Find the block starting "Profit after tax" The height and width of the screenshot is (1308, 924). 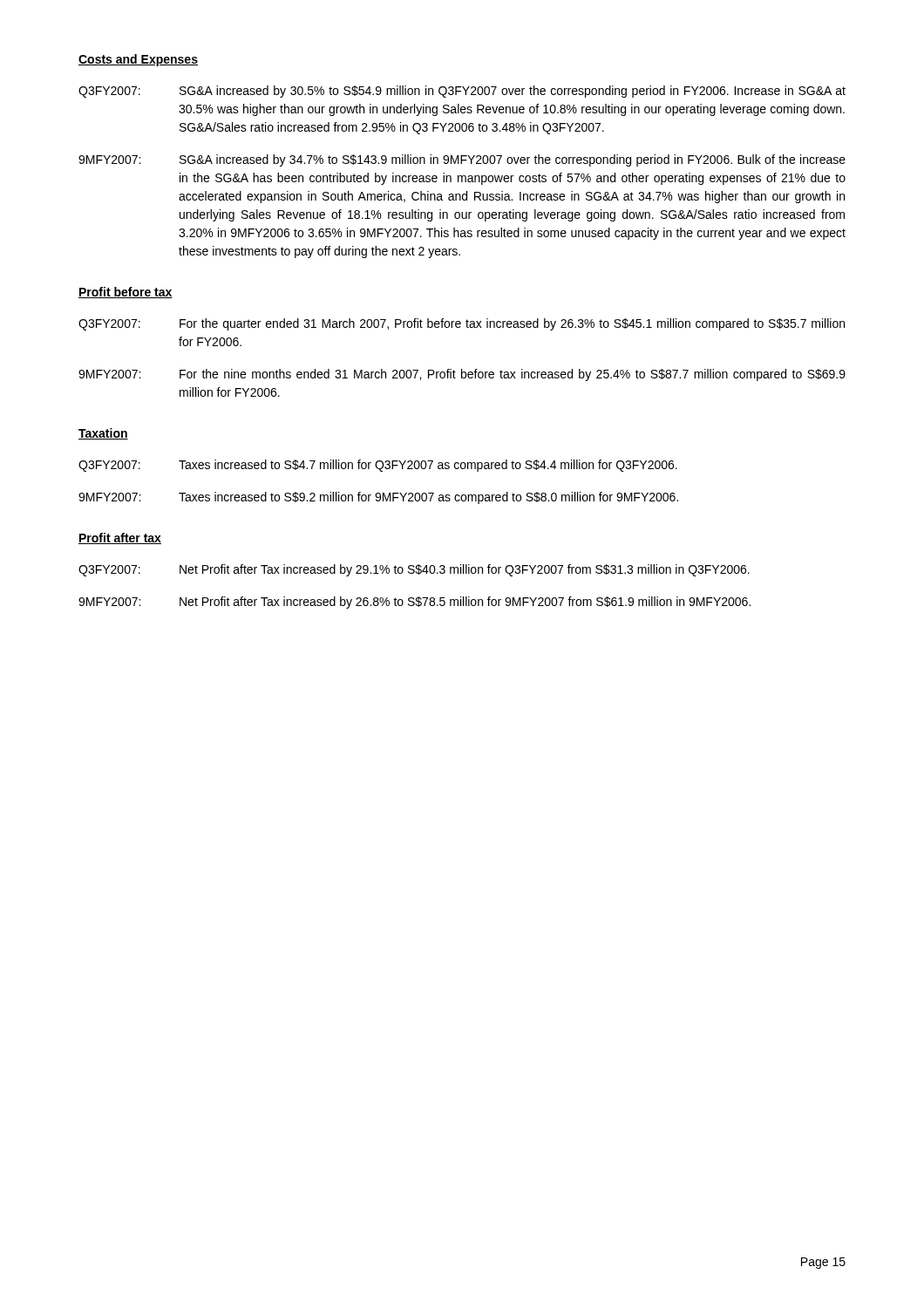pyautogui.click(x=120, y=538)
